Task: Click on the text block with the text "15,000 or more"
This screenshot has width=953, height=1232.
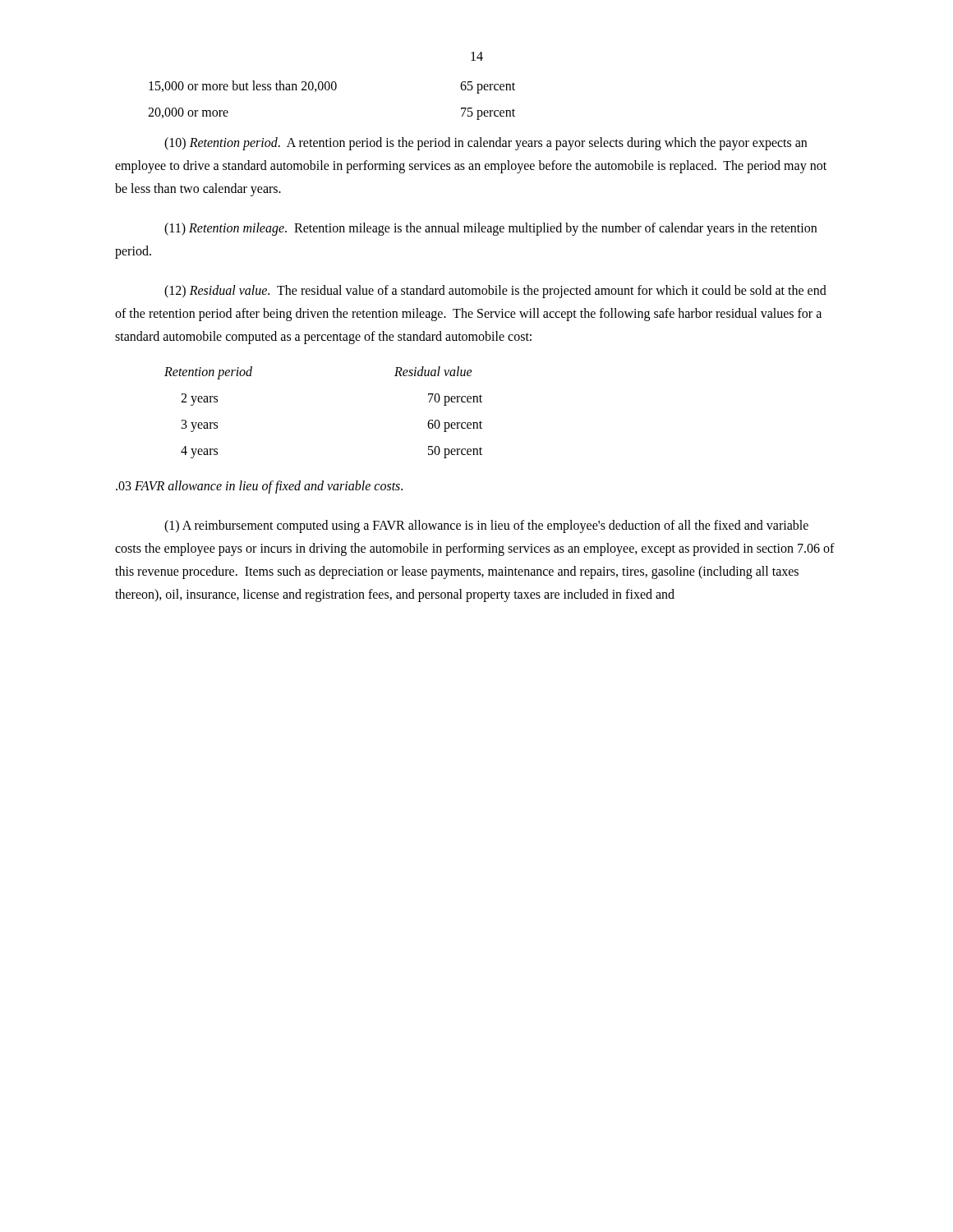Action: click(332, 87)
